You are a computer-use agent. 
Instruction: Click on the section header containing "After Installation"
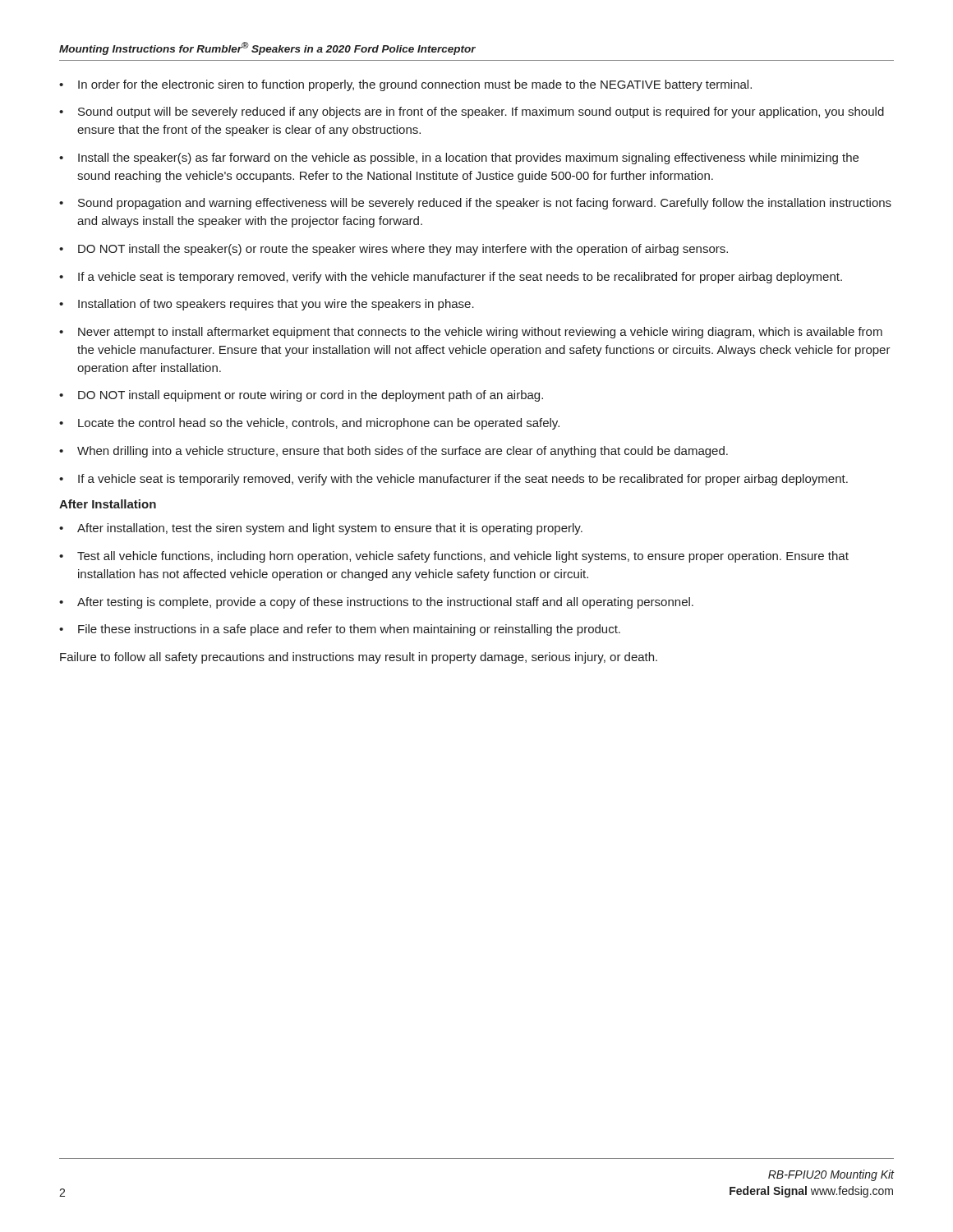point(108,504)
